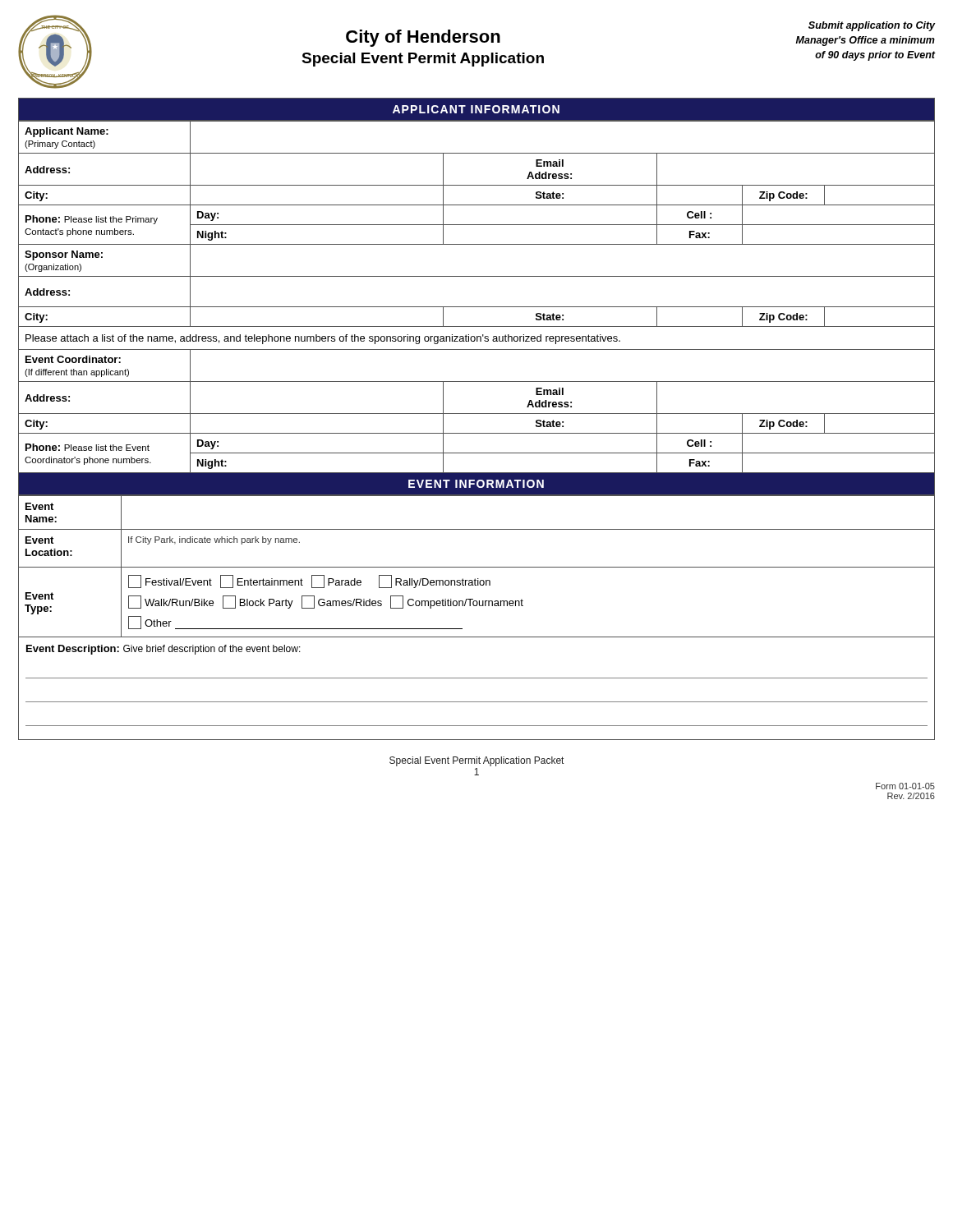Select the text starting "Form 01-01-05Rev. 2/2016"
The height and width of the screenshot is (1232, 953).
click(905, 791)
